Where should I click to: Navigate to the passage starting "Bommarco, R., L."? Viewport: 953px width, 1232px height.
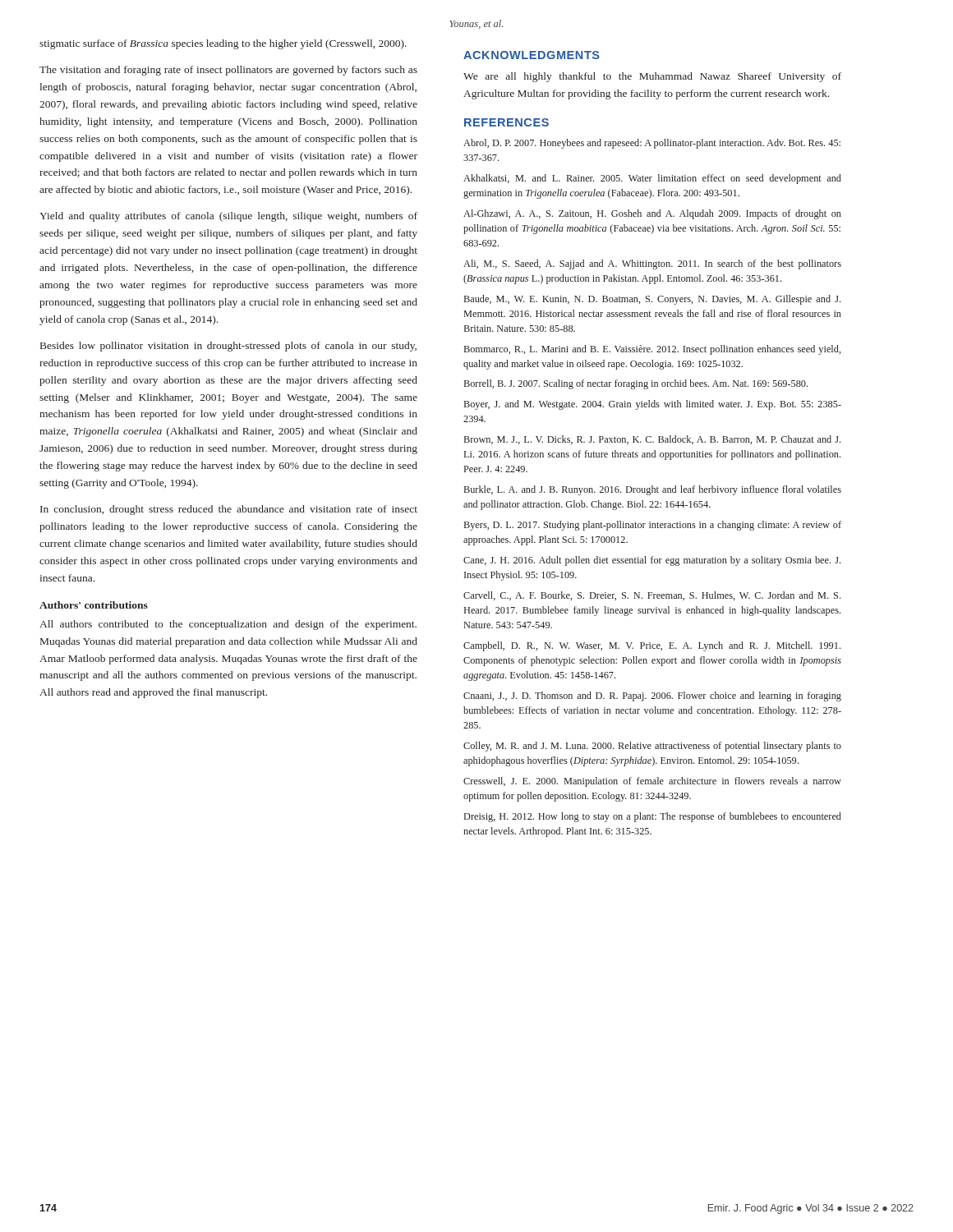pos(652,356)
